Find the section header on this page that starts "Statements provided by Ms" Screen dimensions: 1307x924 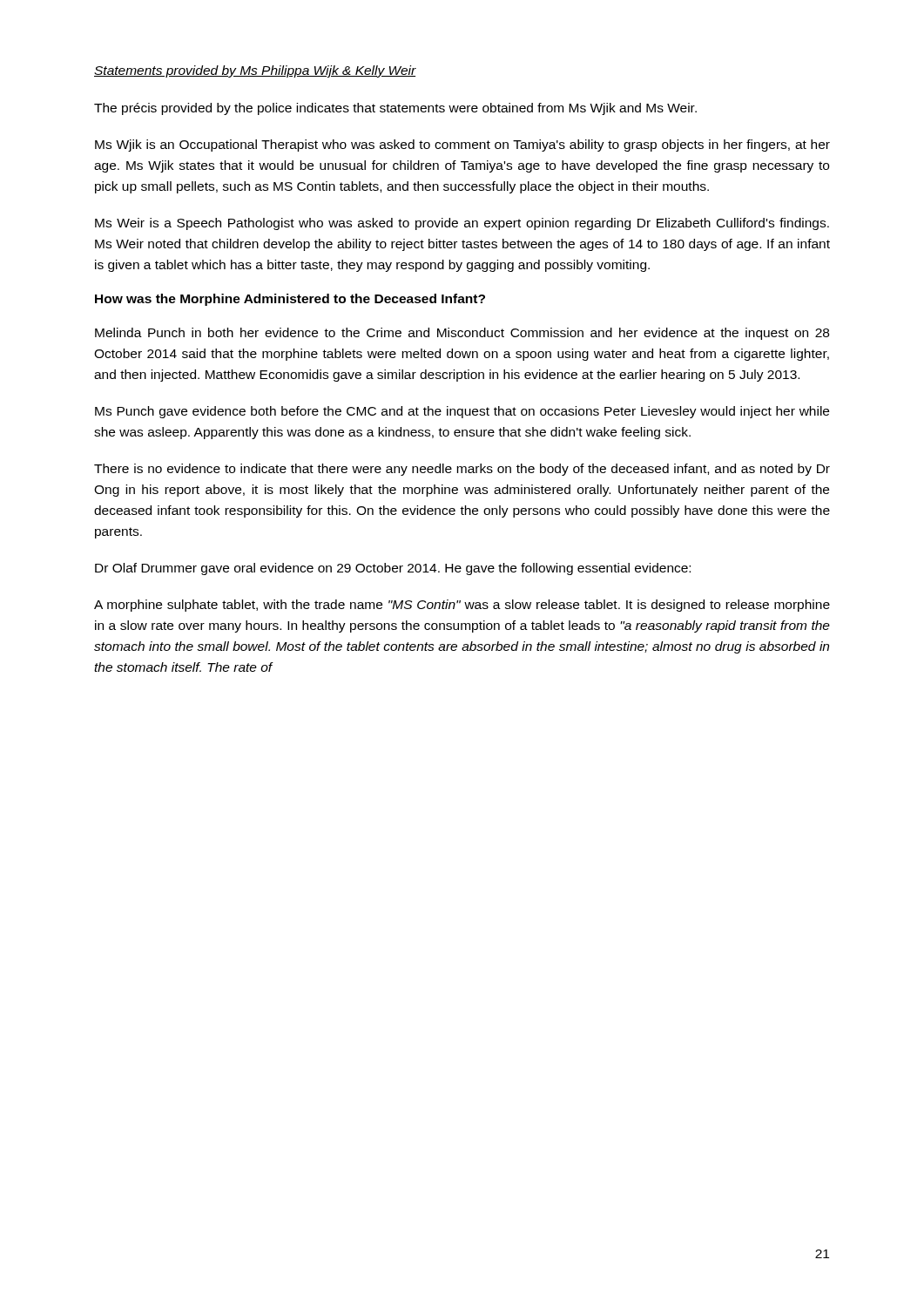click(255, 70)
